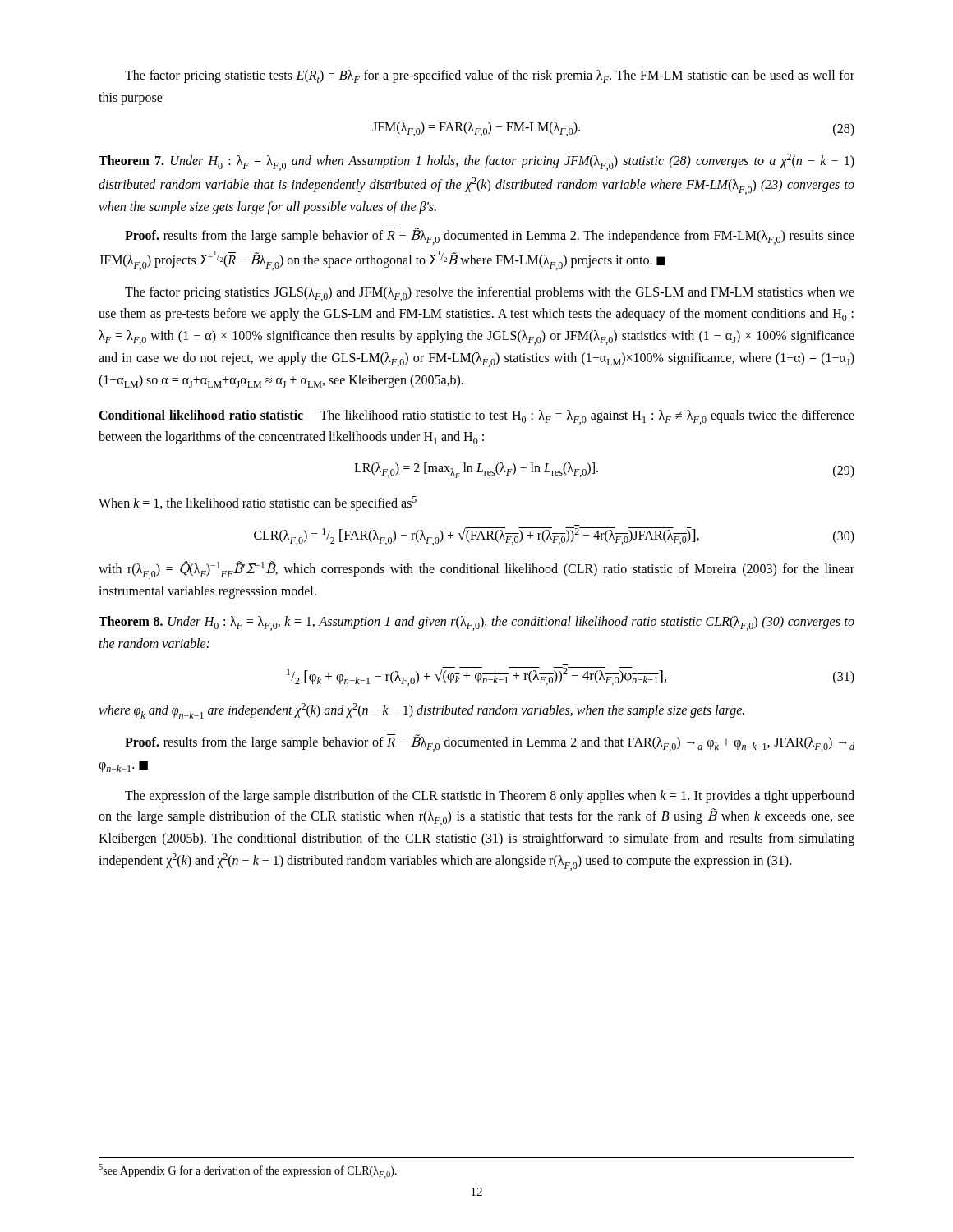Navigate to the passage starting "Theorem 8. Under H0"
The height and width of the screenshot is (1232, 953).
(x=476, y=633)
